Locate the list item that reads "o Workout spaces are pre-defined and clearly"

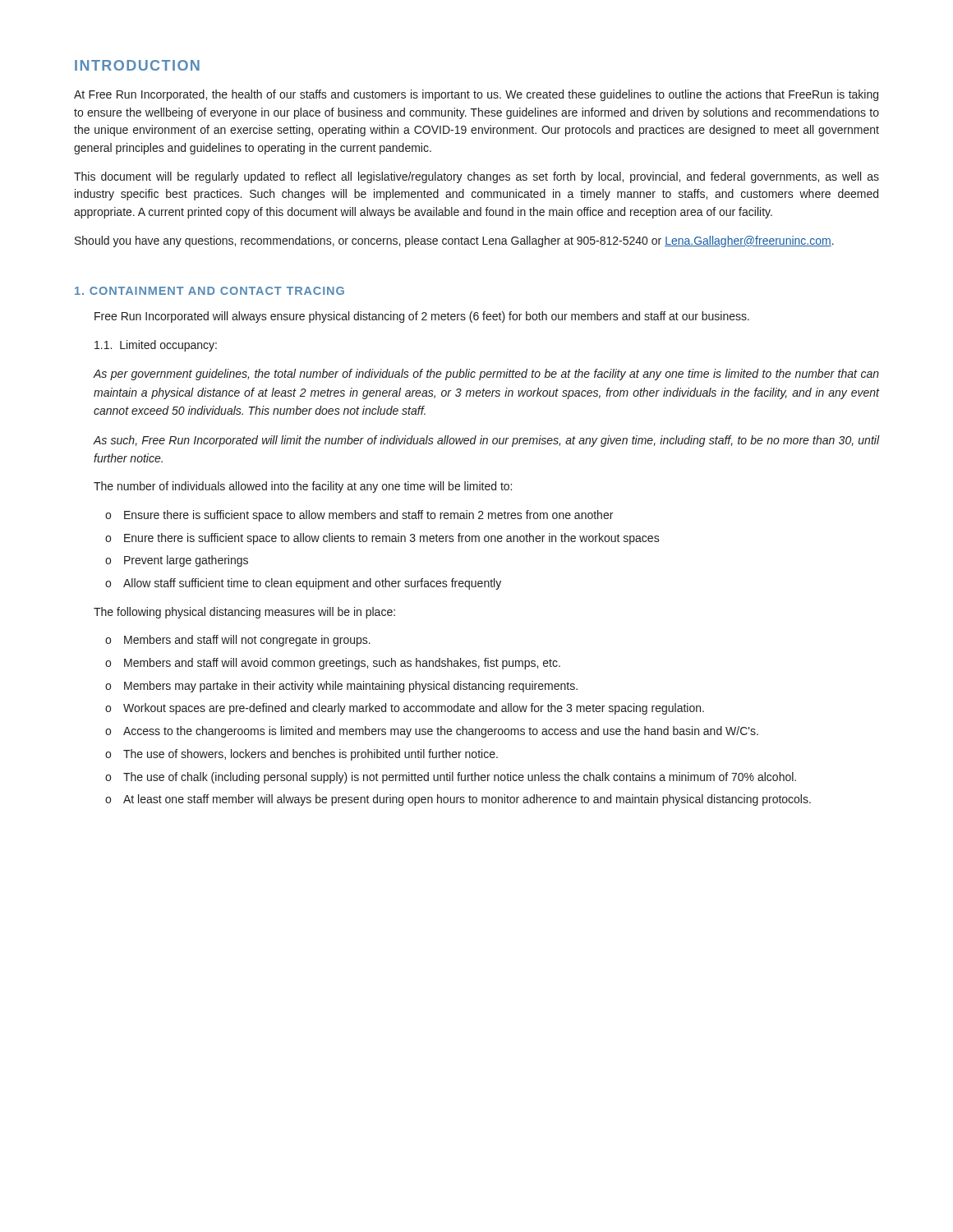pyautogui.click(x=405, y=709)
